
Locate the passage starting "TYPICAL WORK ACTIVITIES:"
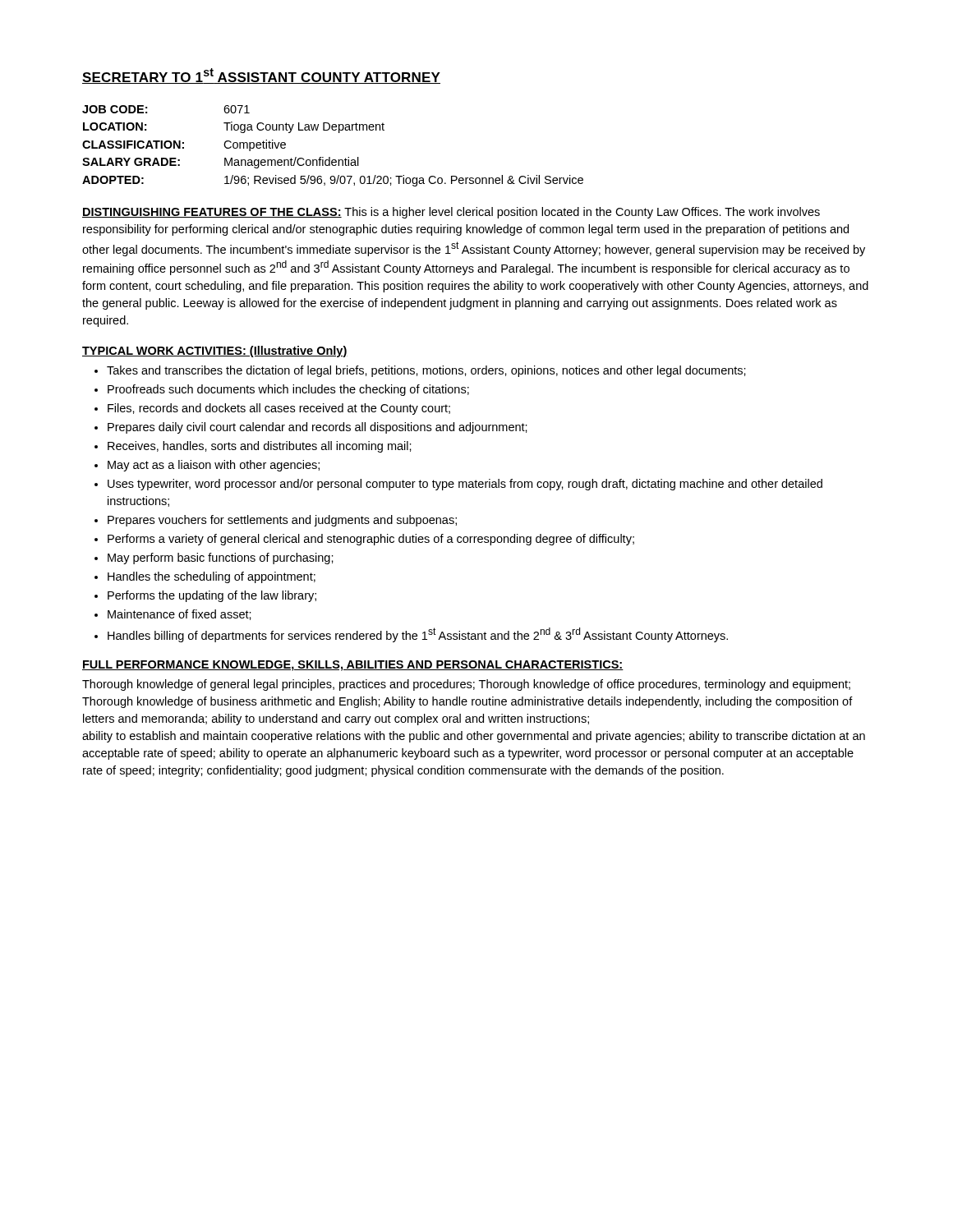point(215,351)
